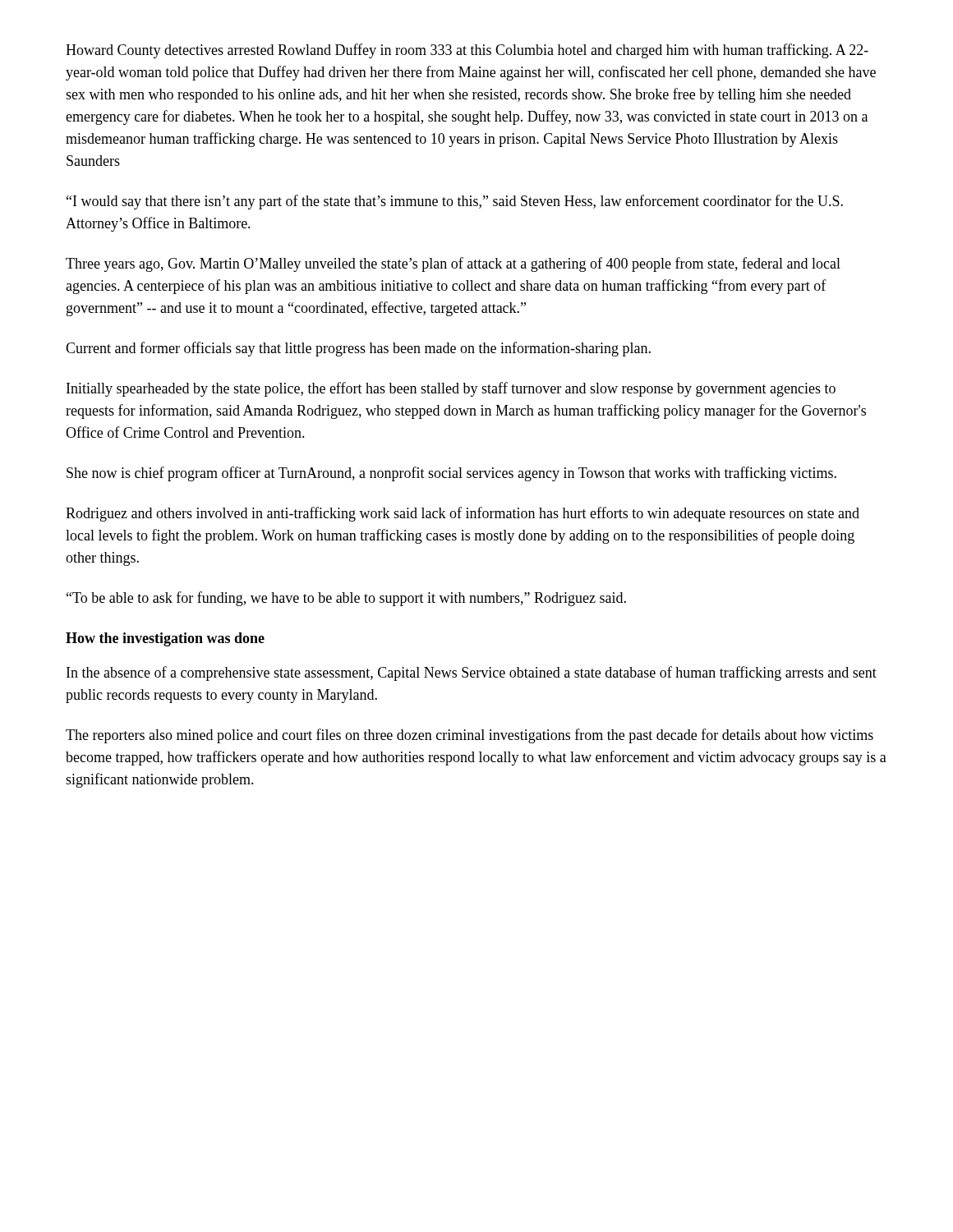Navigate to the passage starting "“To be able to ask for"

click(x=346, y=598)
